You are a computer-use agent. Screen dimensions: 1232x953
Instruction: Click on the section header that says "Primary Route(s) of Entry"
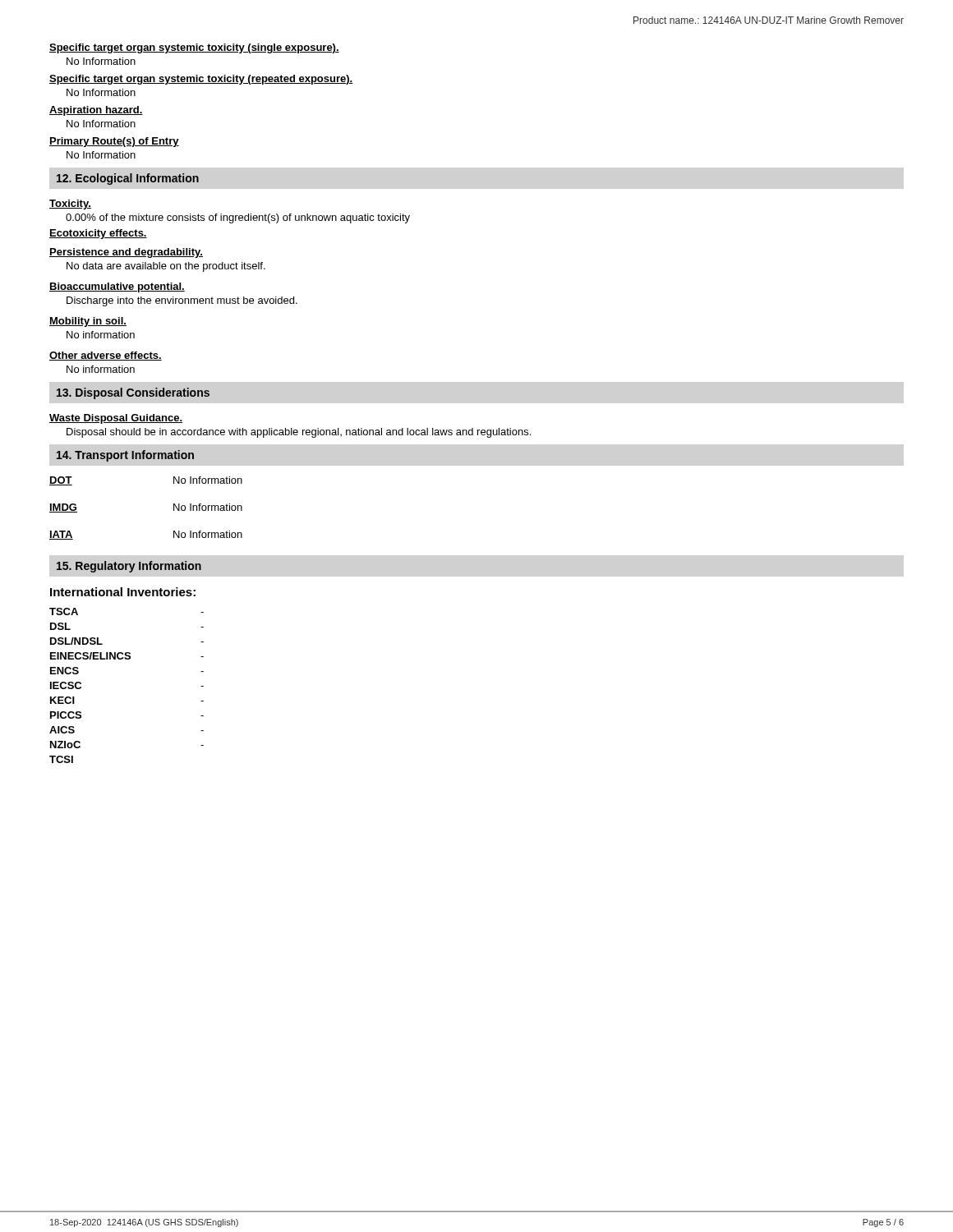114,141
